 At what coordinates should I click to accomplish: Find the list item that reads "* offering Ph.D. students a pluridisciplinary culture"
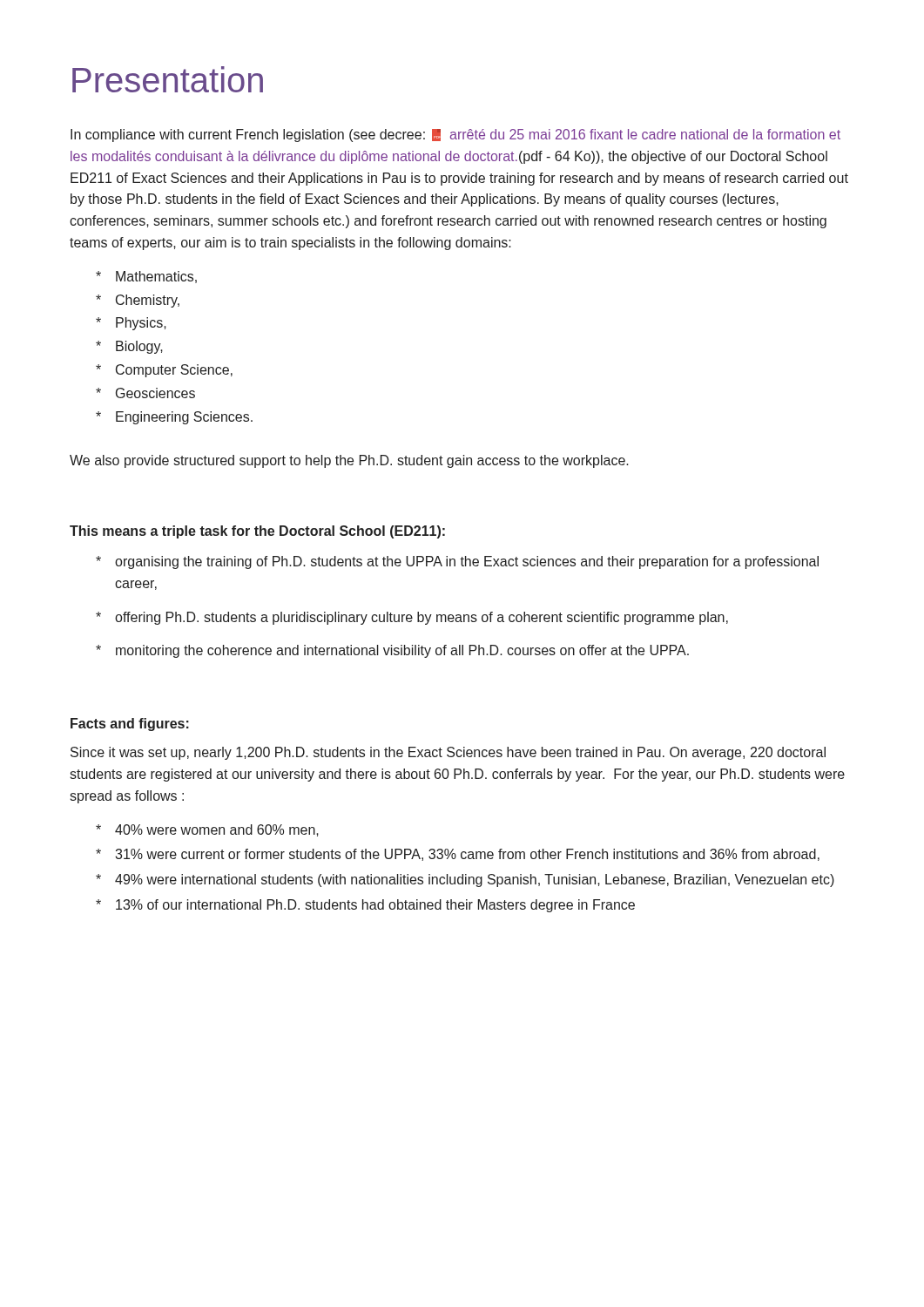[x=475, y=618]
